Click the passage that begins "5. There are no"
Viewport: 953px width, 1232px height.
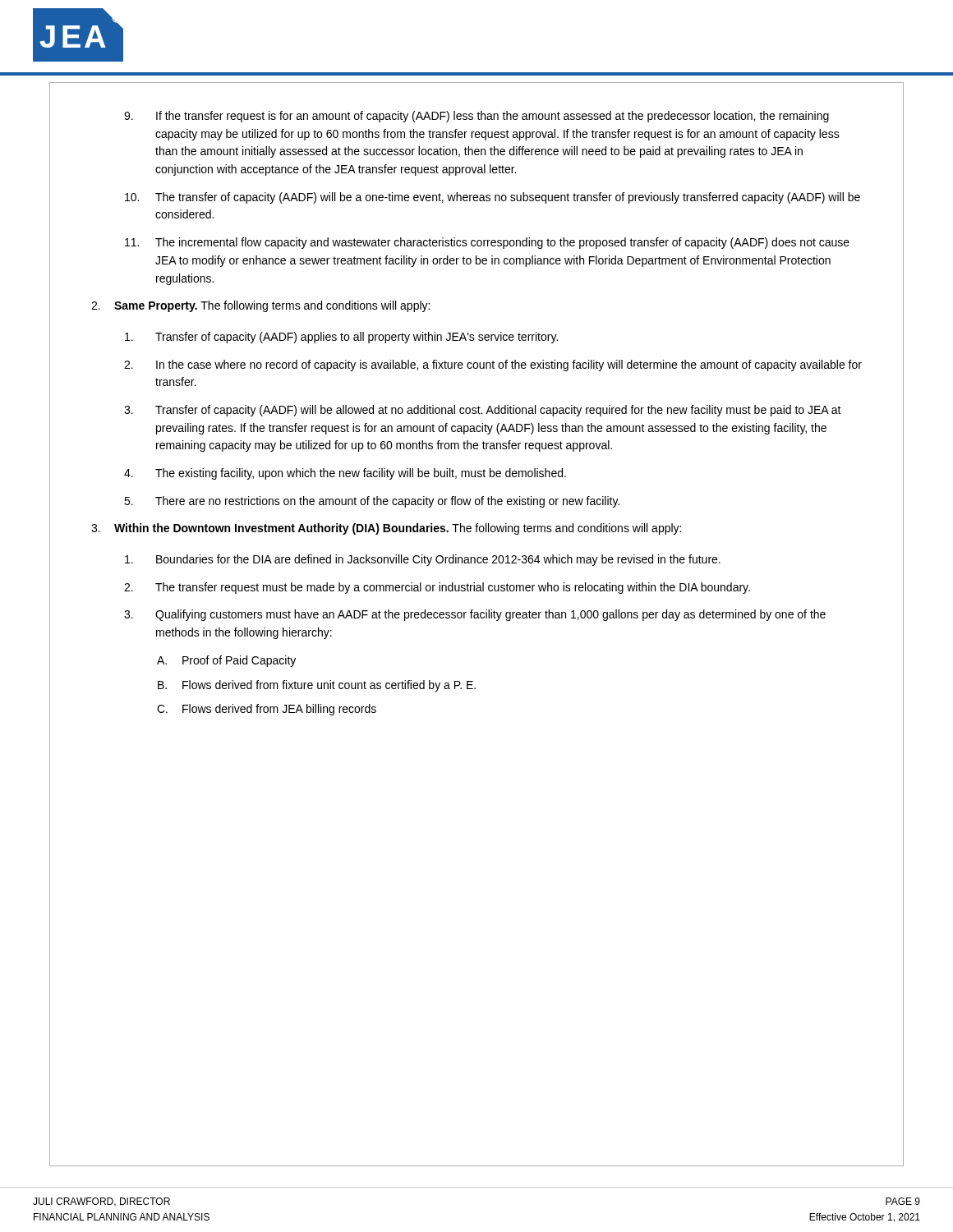point(493,501)
